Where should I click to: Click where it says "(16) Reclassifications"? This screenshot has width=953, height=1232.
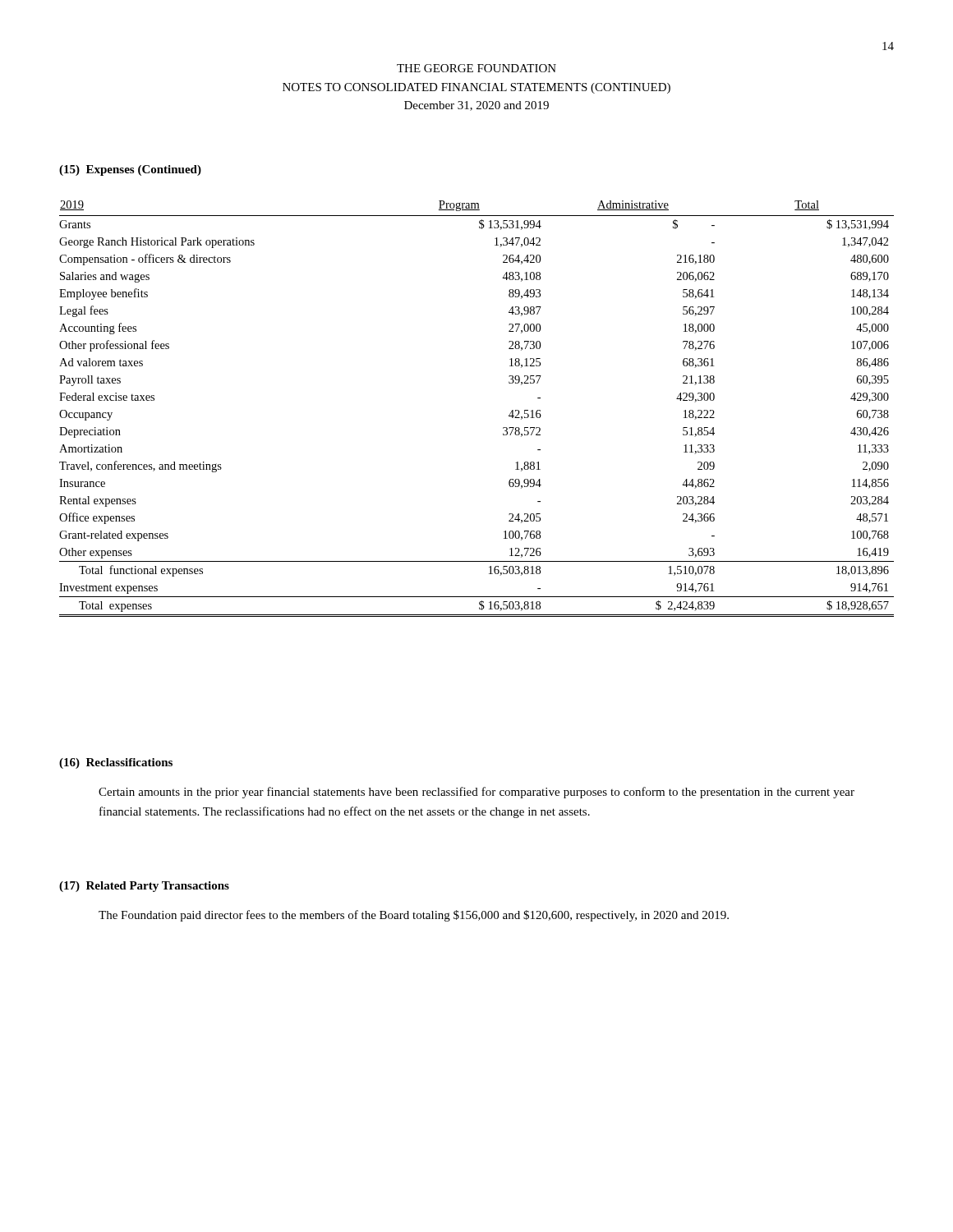click(x=116, y=762)
